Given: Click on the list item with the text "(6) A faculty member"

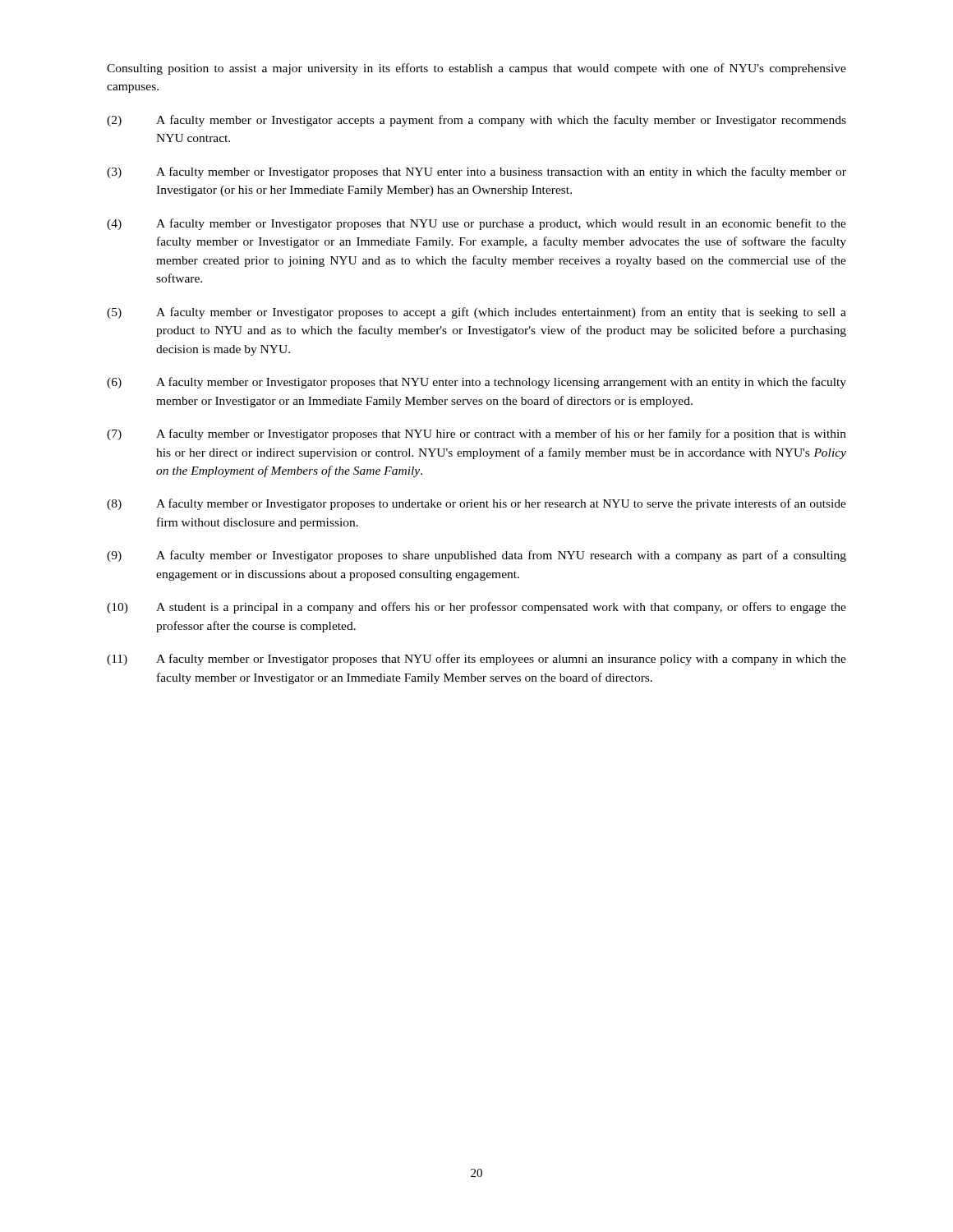Looking at the screenshot, I should pos(476,391).
